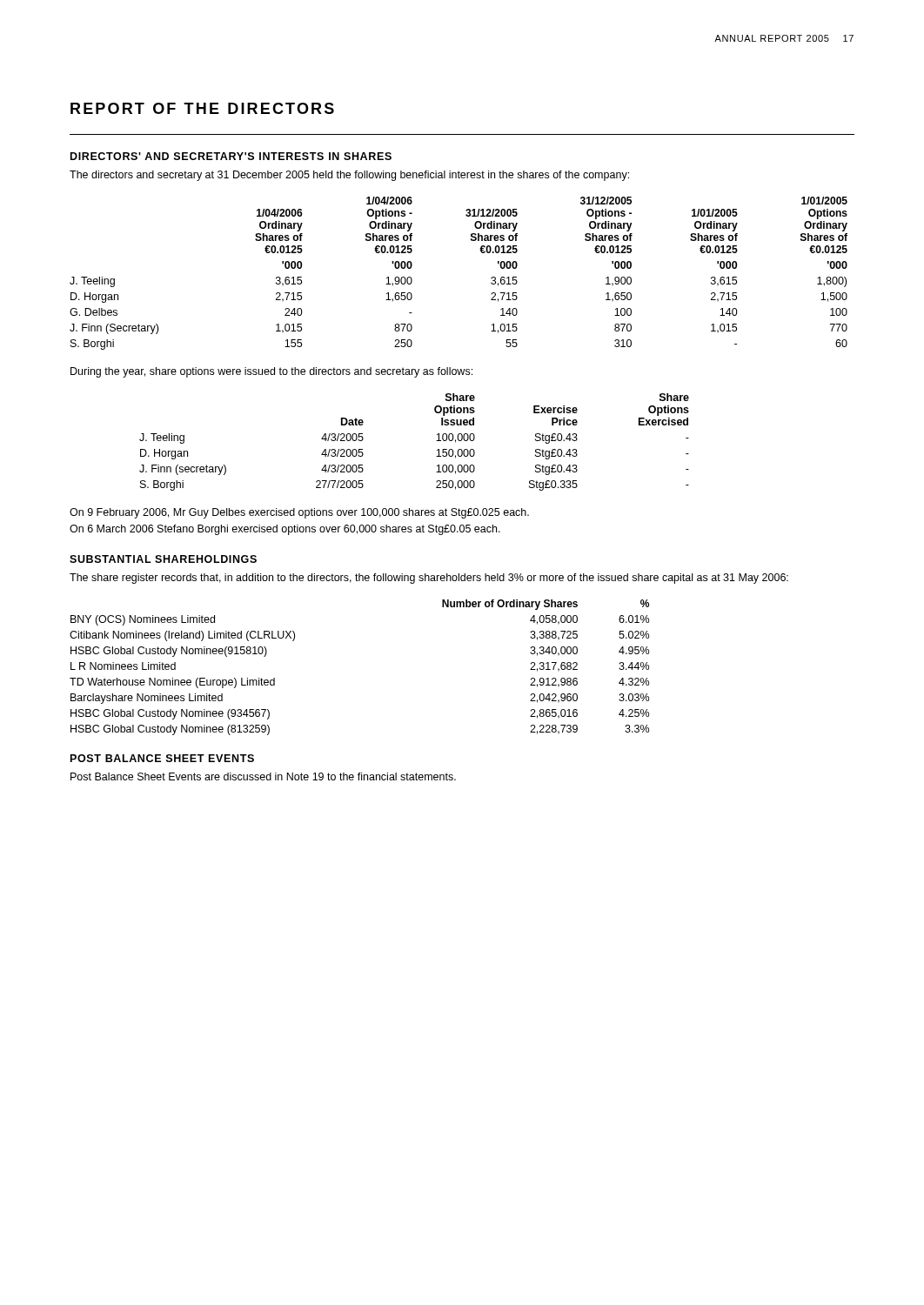Point to the text starting "DIRECTORS' AND SECRETARY'S INTERESTS IN"
The height and width of the screenshot is (1305, 924).
(231, 157)
